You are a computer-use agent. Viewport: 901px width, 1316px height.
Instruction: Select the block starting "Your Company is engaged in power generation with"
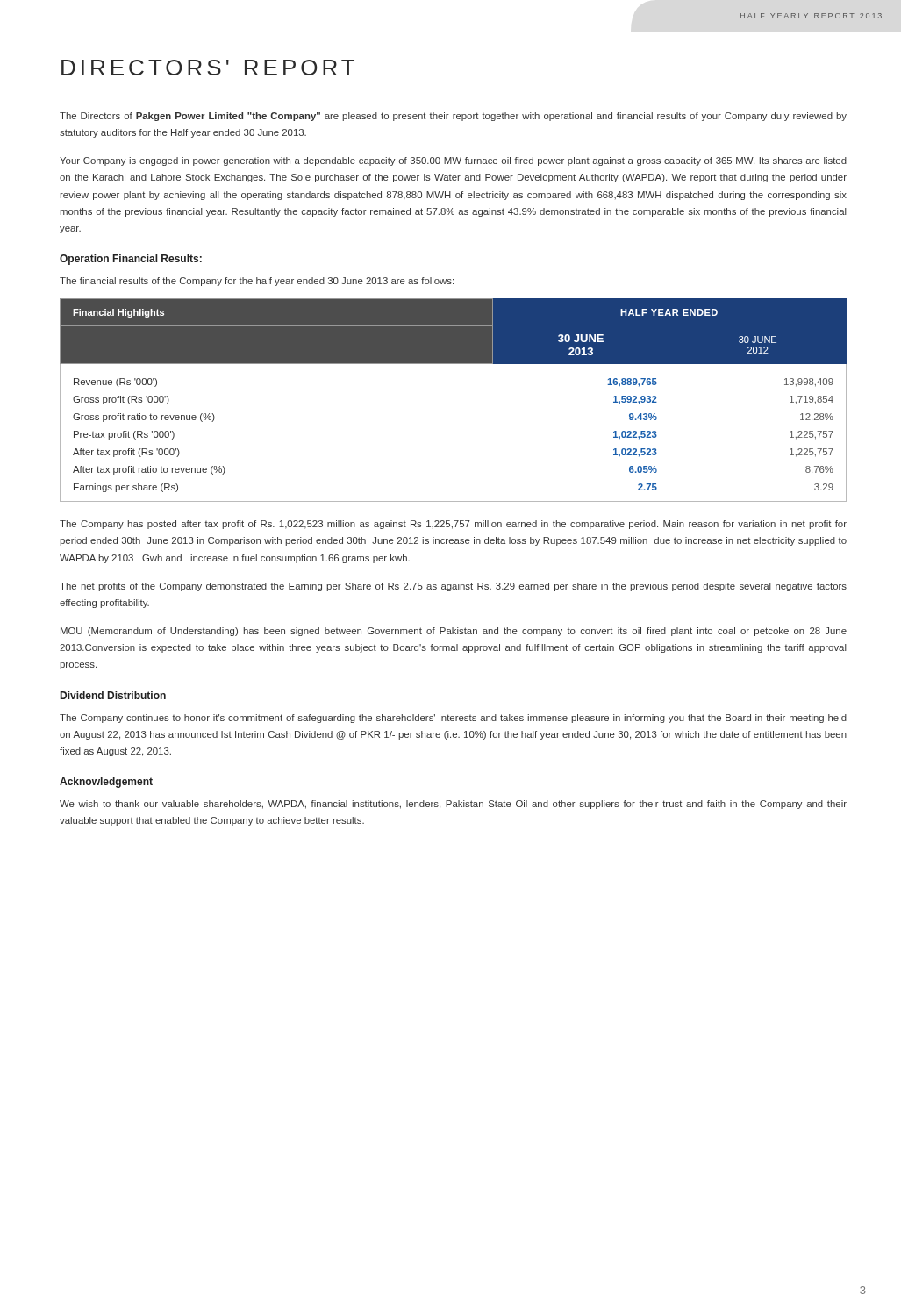[453, 194]
